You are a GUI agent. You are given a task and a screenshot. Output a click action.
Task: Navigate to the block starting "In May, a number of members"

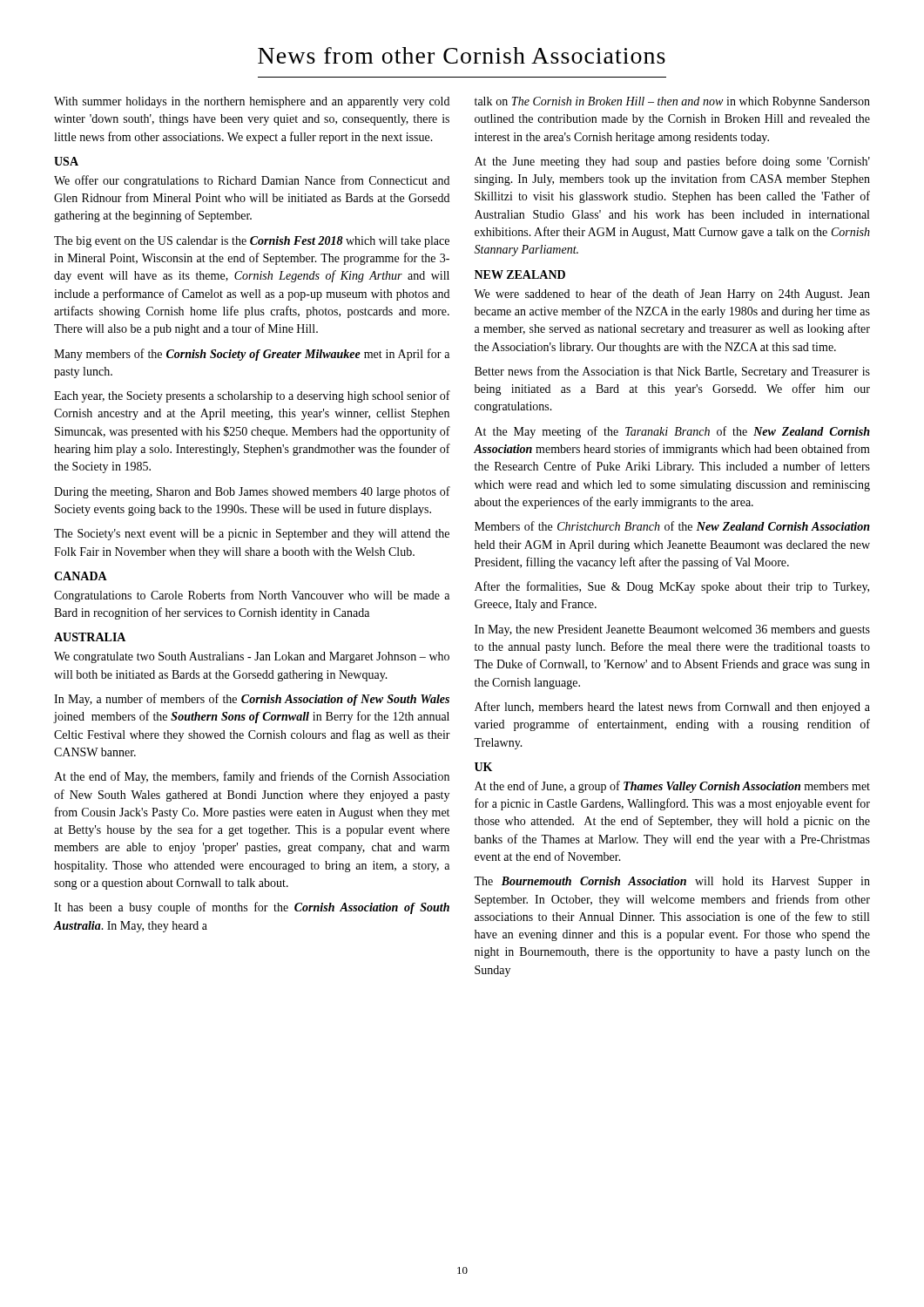[252, 726]
